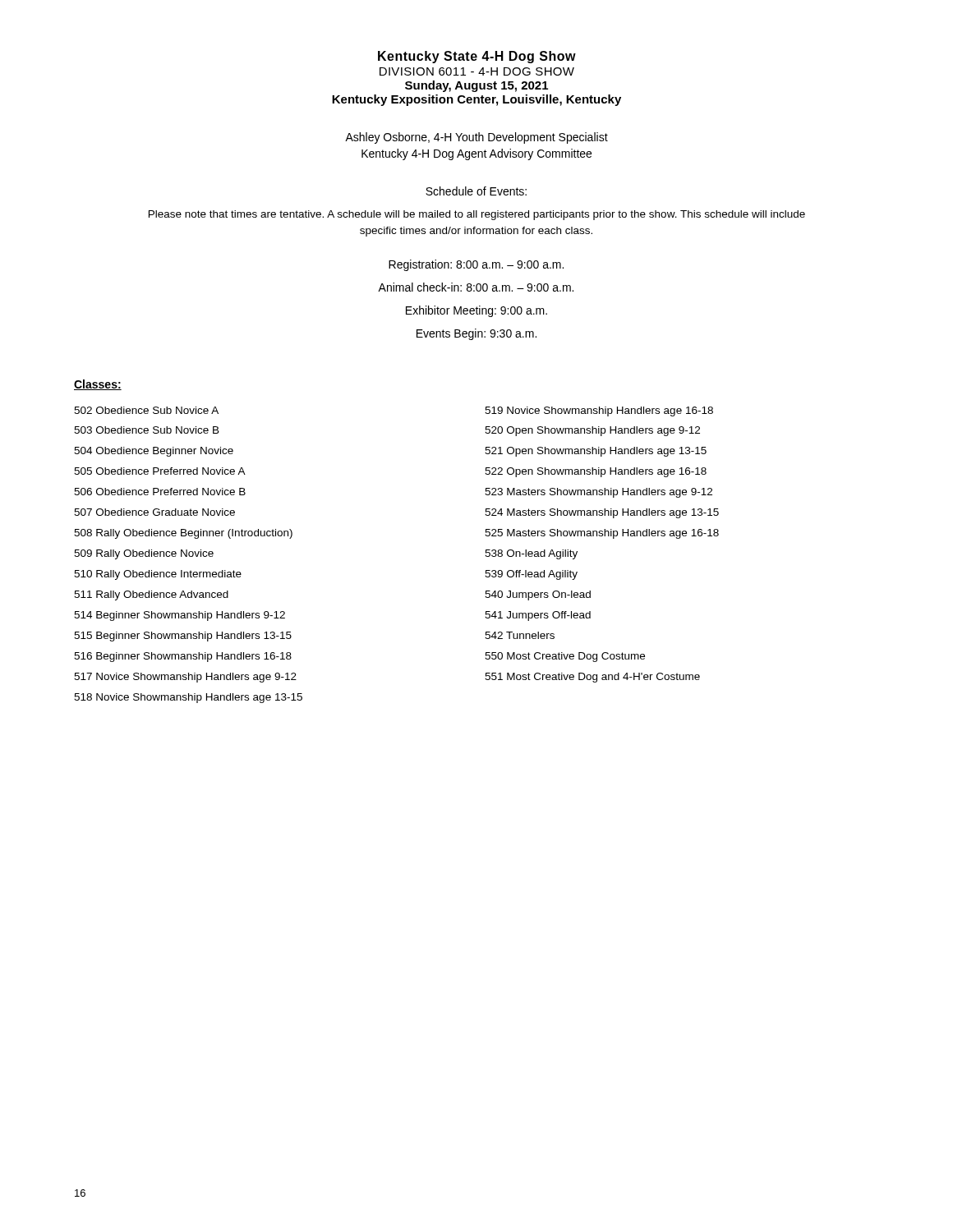
Task: Point to the text block starting "Ashley Osborne, 4-H Youth"
Action: click(x=476, y=145)
